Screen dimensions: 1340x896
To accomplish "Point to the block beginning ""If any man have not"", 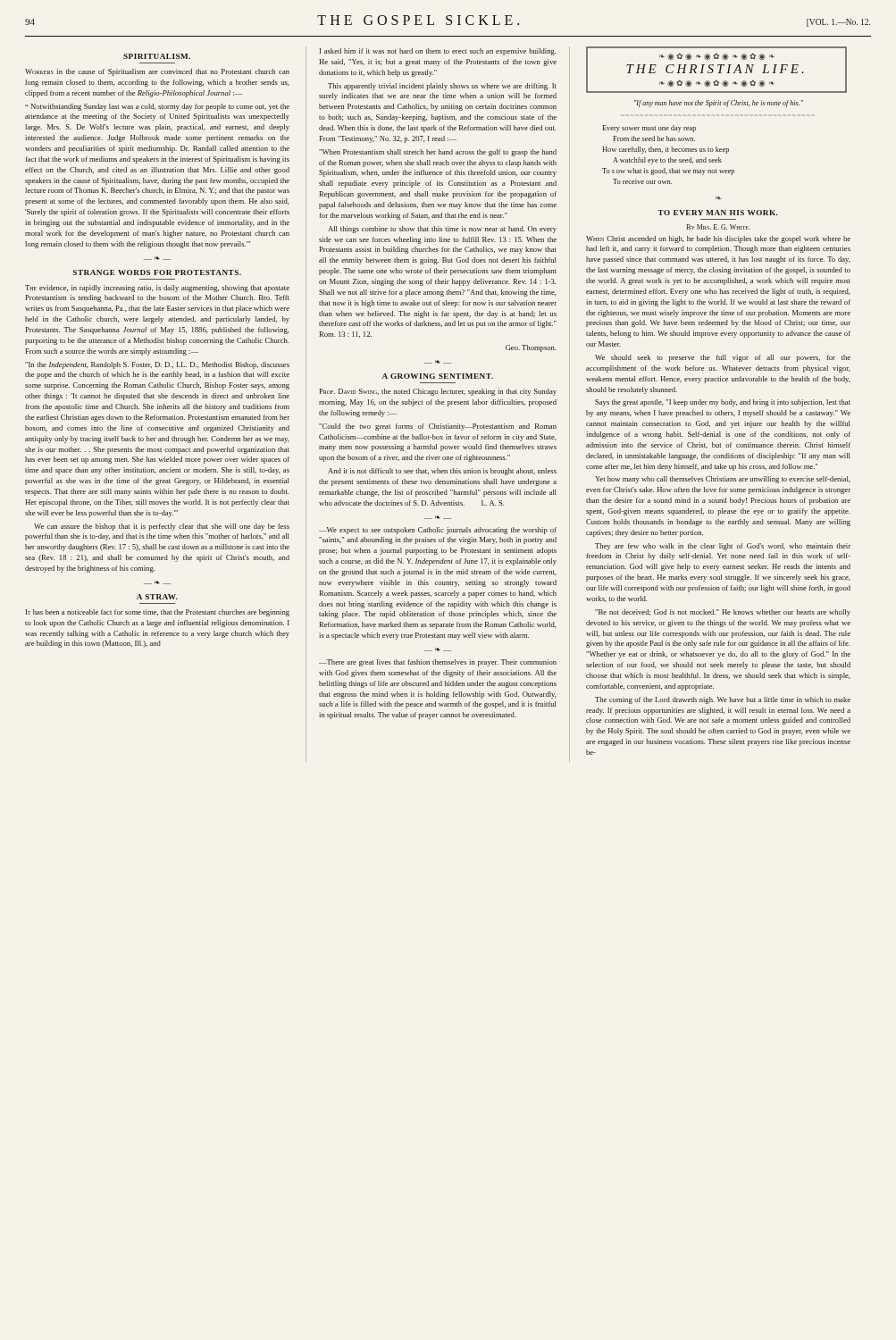I will (x=718, y=103).
